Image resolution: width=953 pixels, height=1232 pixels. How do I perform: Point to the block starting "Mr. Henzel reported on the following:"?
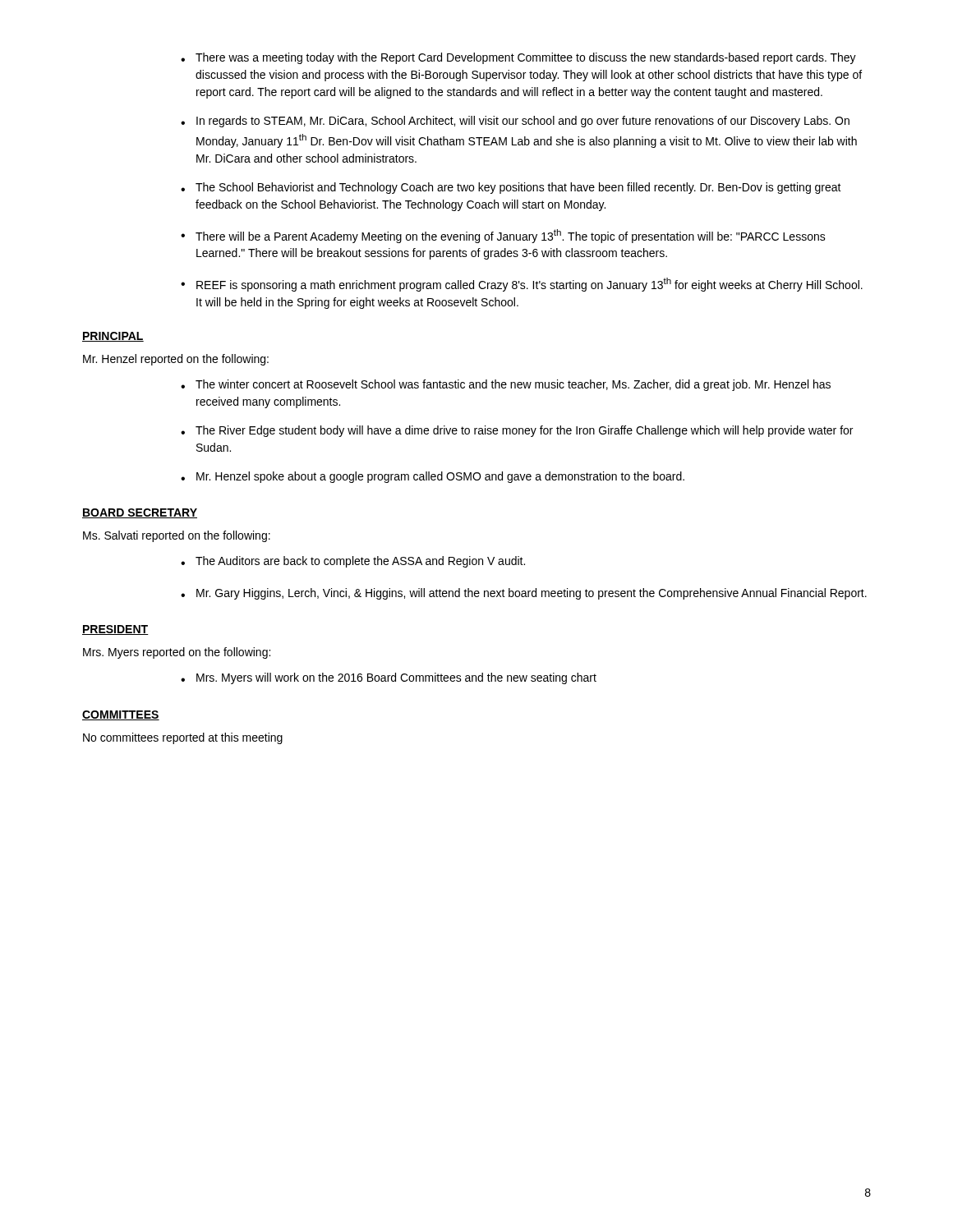176,359
